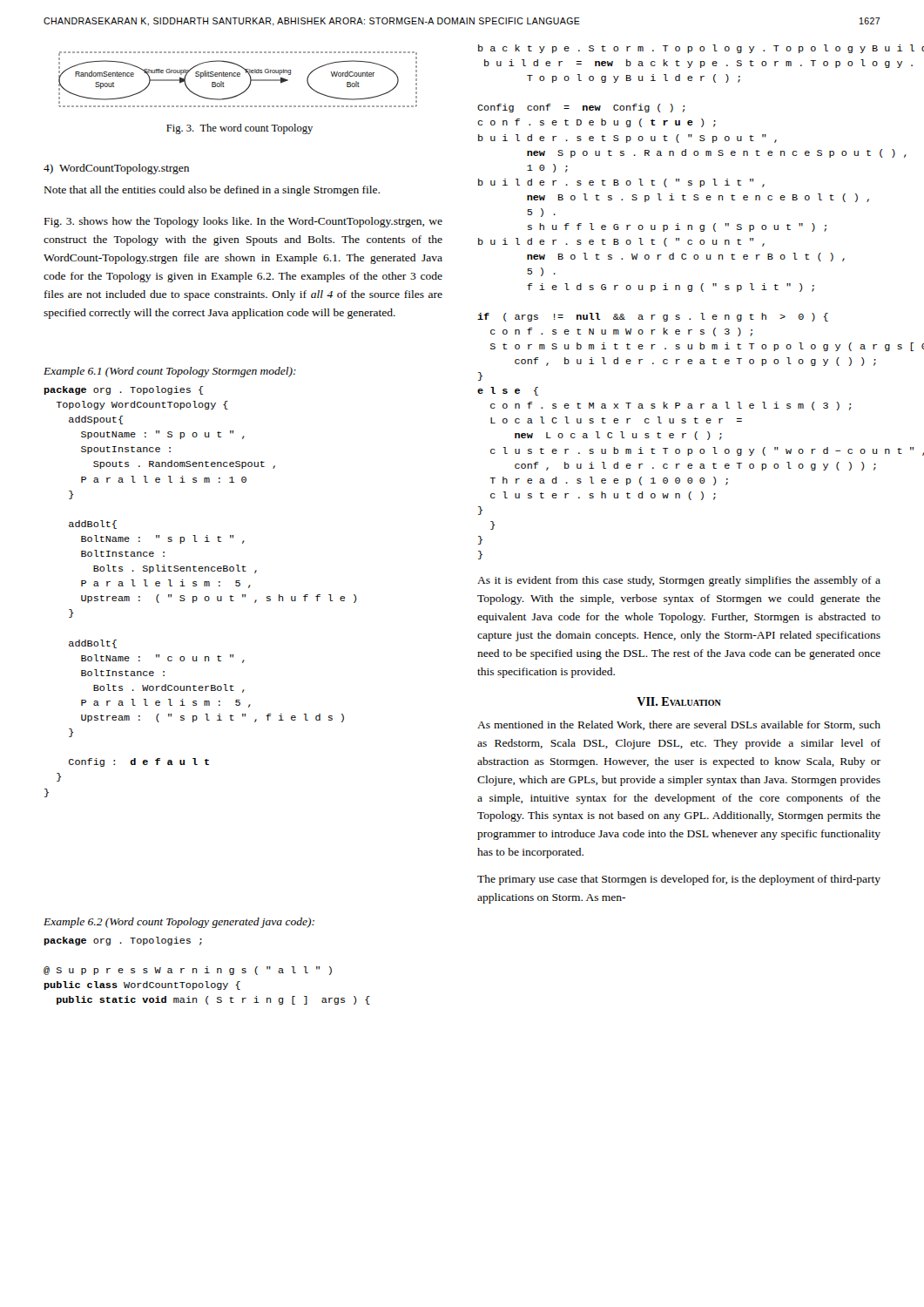Find the caption on this page that starts "Example 6.2 (Word count"

pos(179,921)
